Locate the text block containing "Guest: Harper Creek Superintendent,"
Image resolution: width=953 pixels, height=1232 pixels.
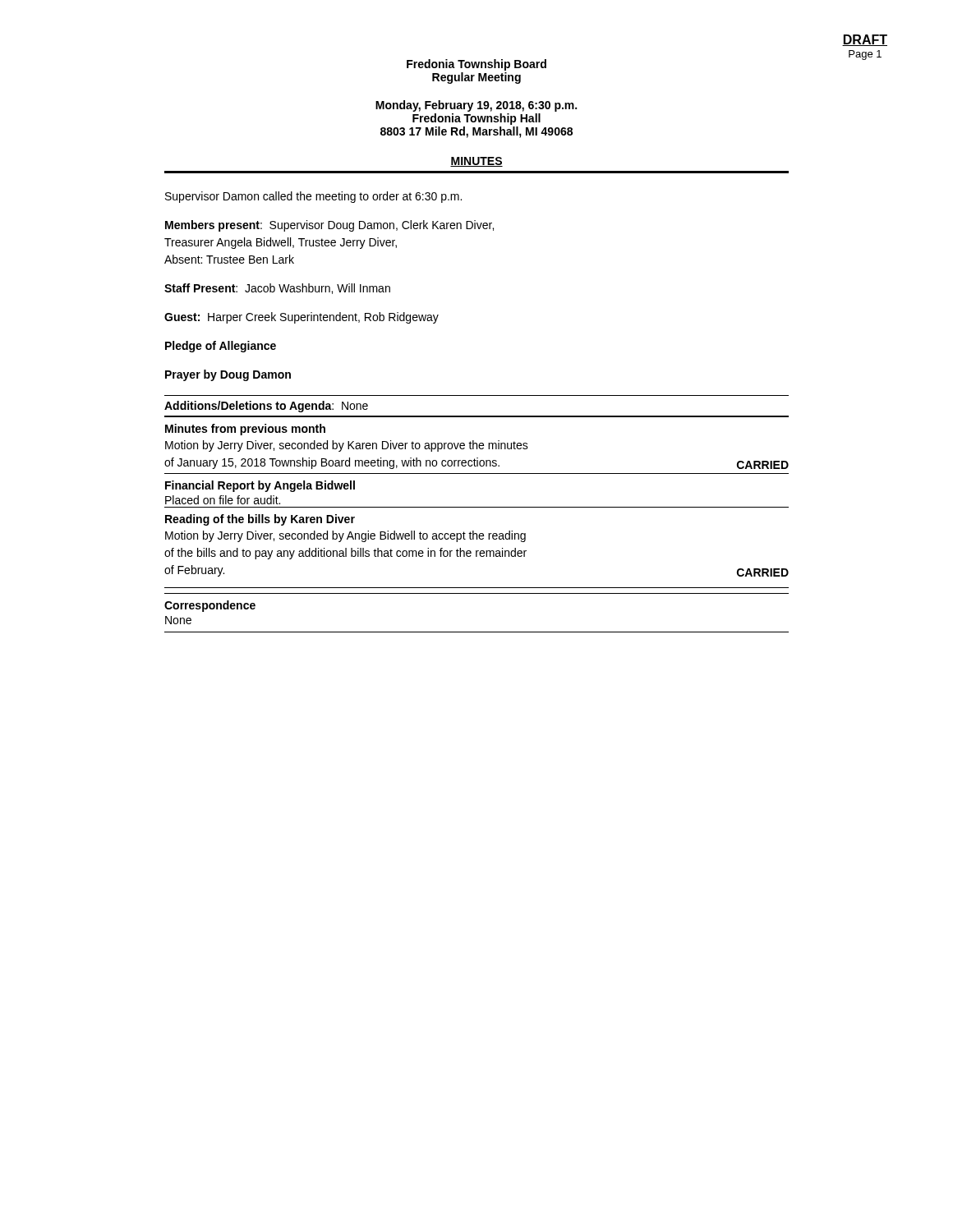[x=301, y=317]
